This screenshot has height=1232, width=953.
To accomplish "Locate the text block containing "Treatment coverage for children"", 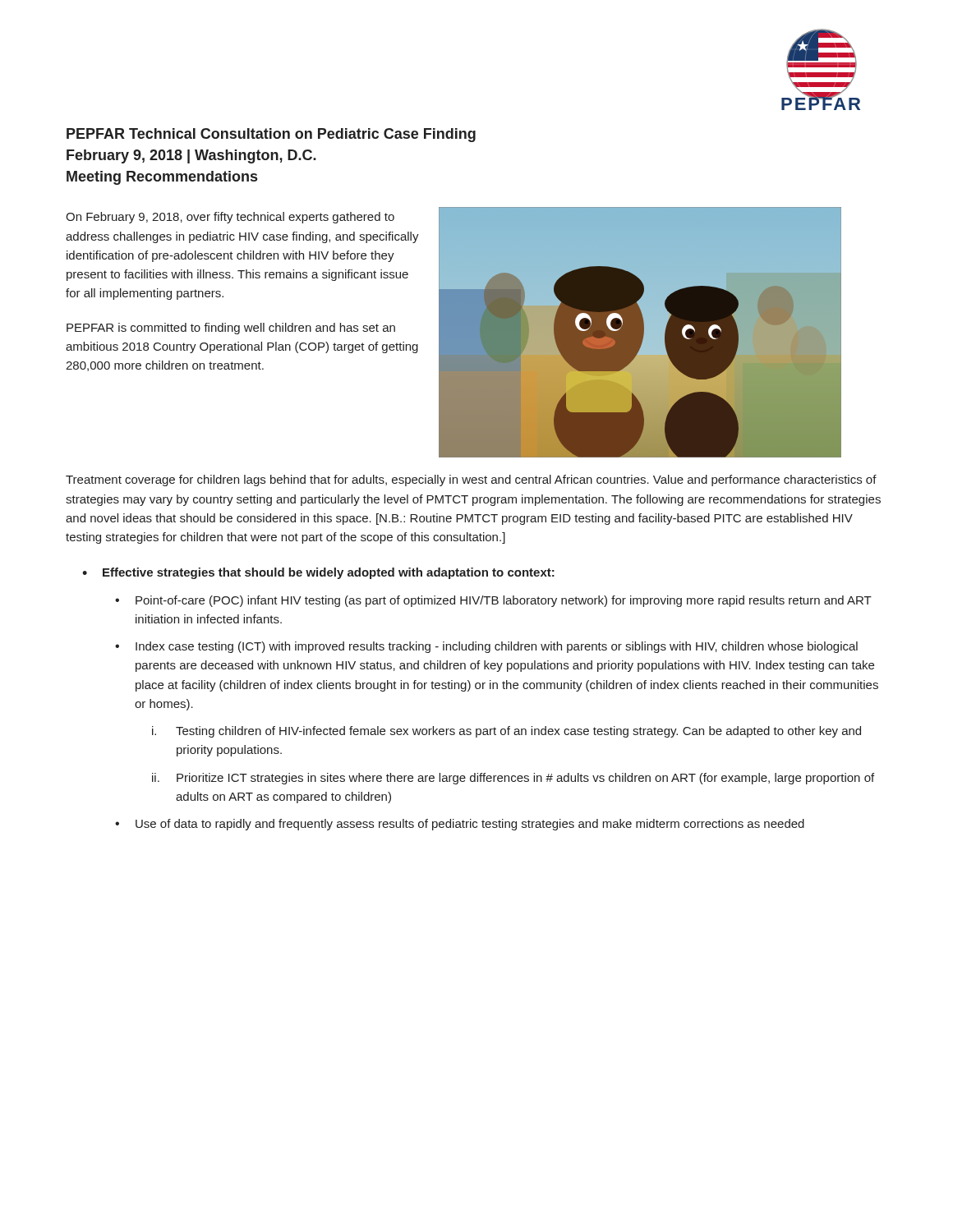I will (473, 508).
